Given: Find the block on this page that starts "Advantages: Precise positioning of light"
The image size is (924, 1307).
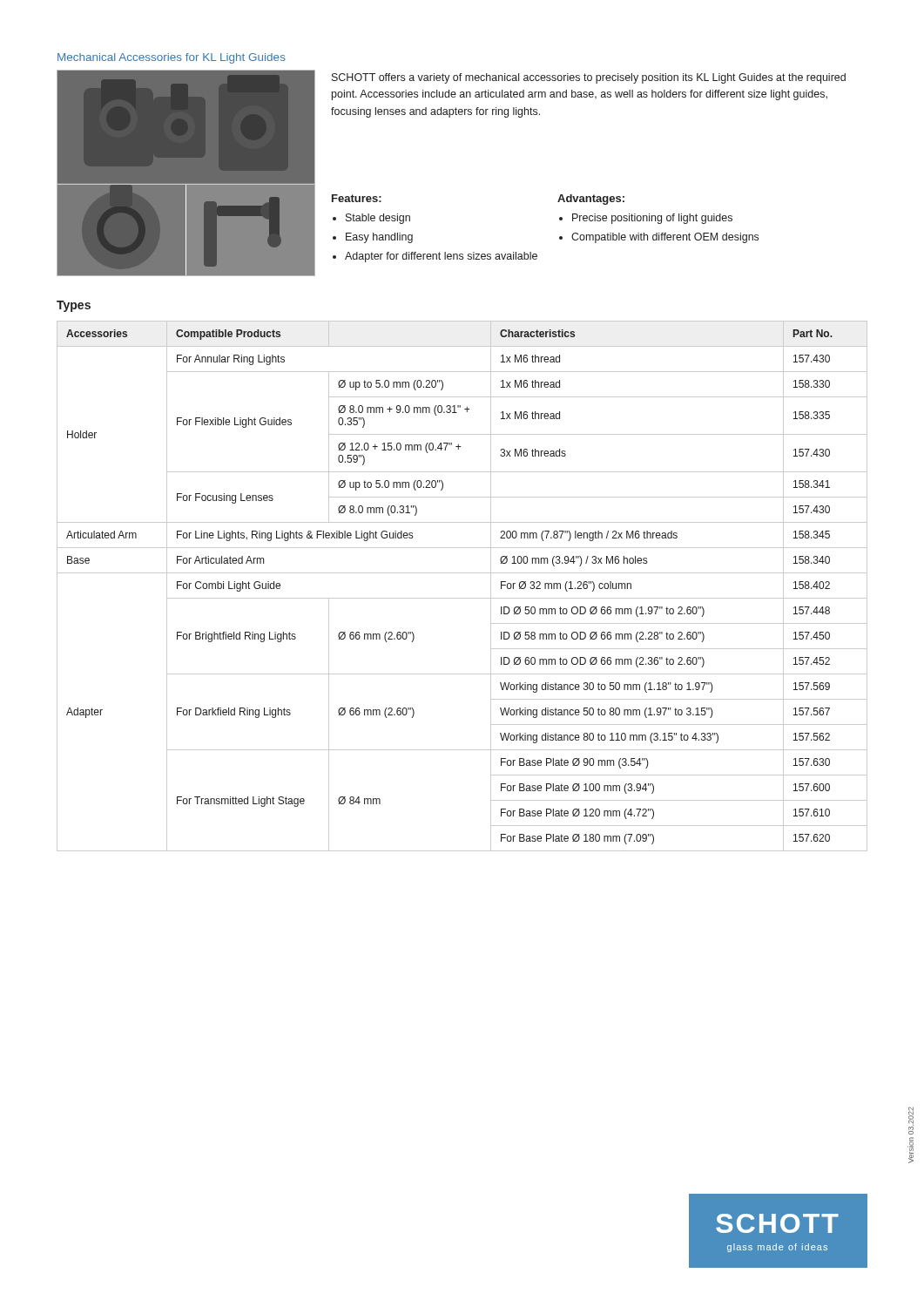Looking at the screenshot, I should coord(712,220).
